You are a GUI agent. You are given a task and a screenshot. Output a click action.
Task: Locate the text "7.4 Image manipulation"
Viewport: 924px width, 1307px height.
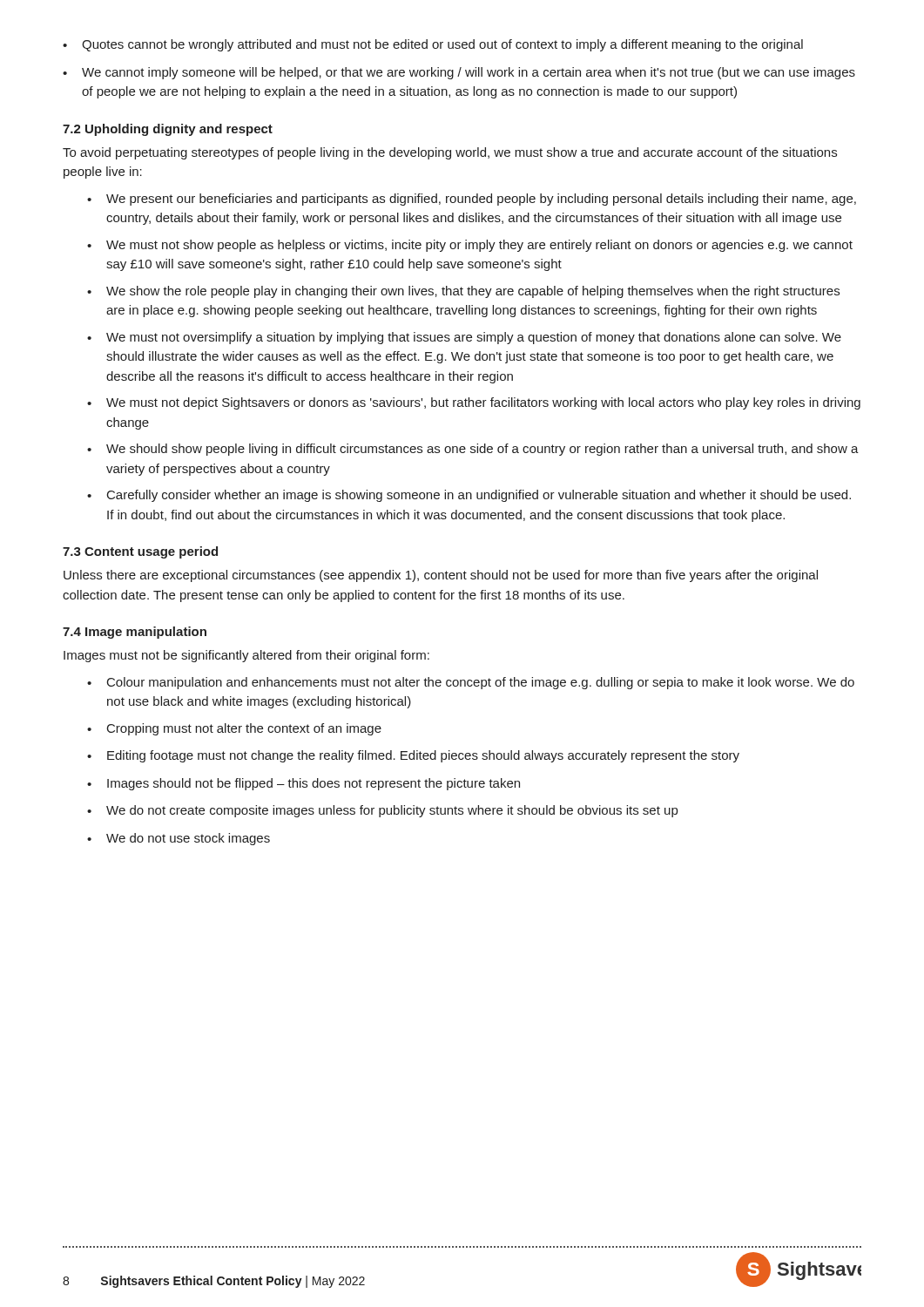click(x=135, y=631)
